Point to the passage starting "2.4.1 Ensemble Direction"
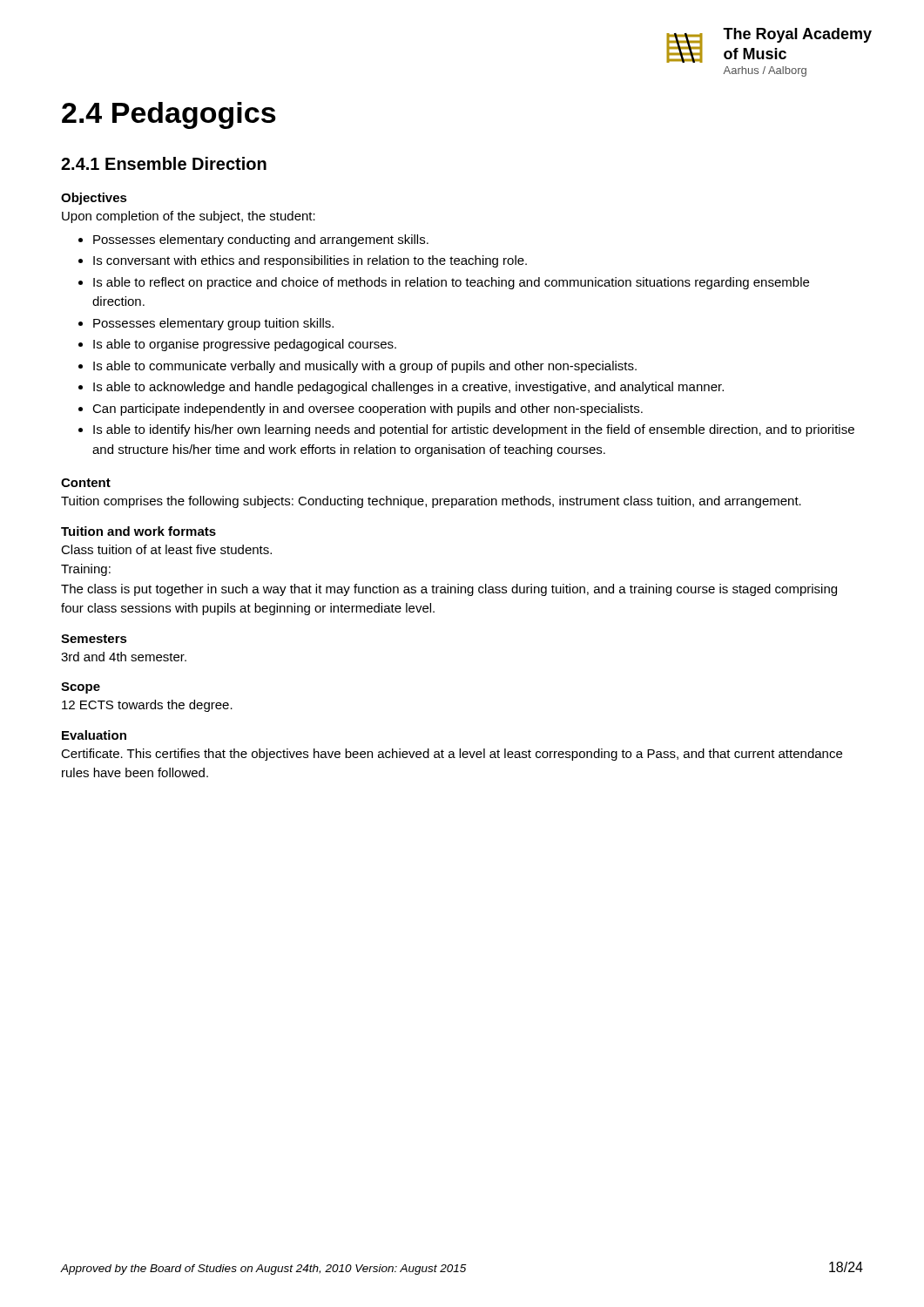The image size is (924, 1307). 164,163
